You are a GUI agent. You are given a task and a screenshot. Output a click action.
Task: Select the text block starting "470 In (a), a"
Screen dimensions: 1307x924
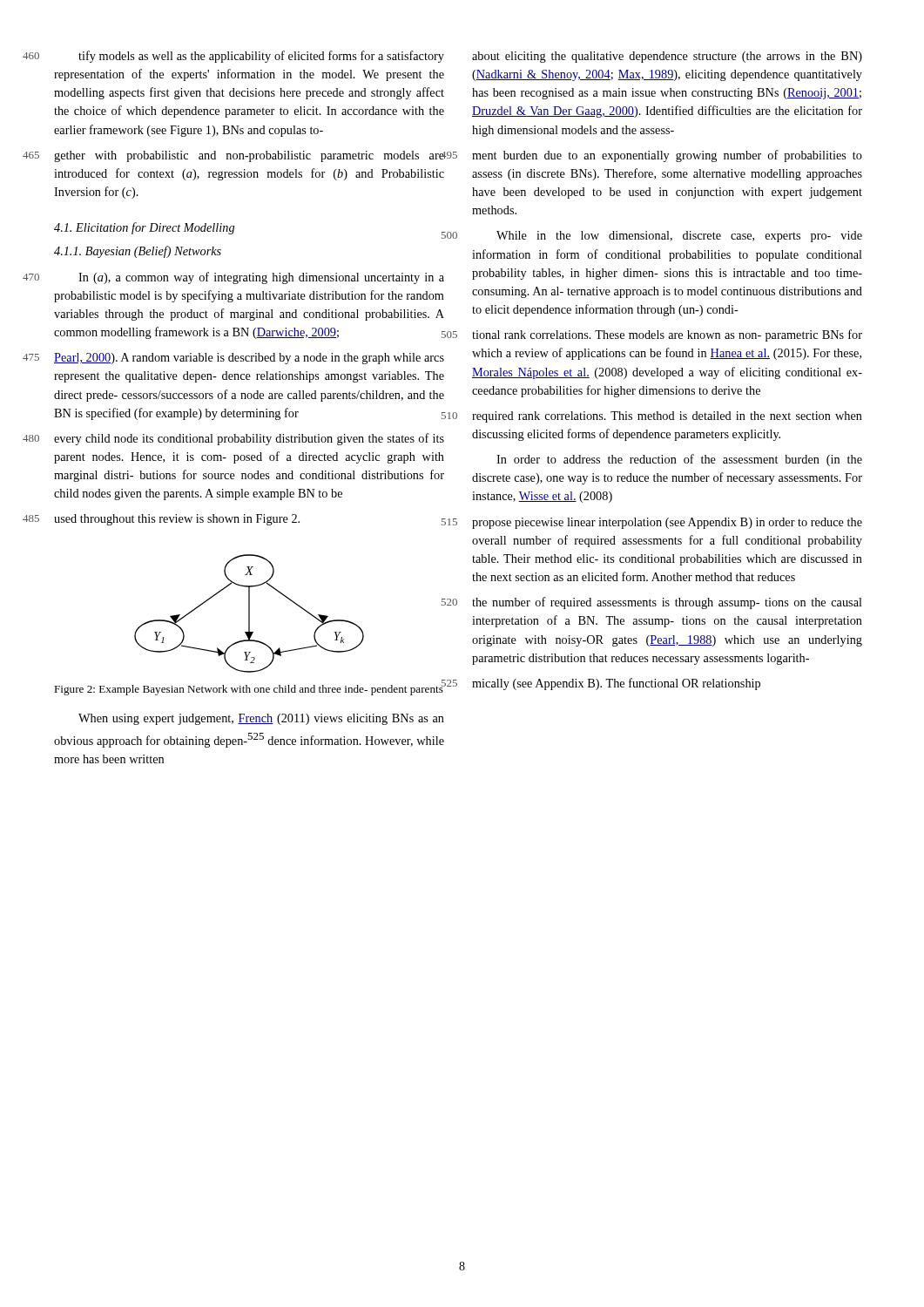coord(249,398)
